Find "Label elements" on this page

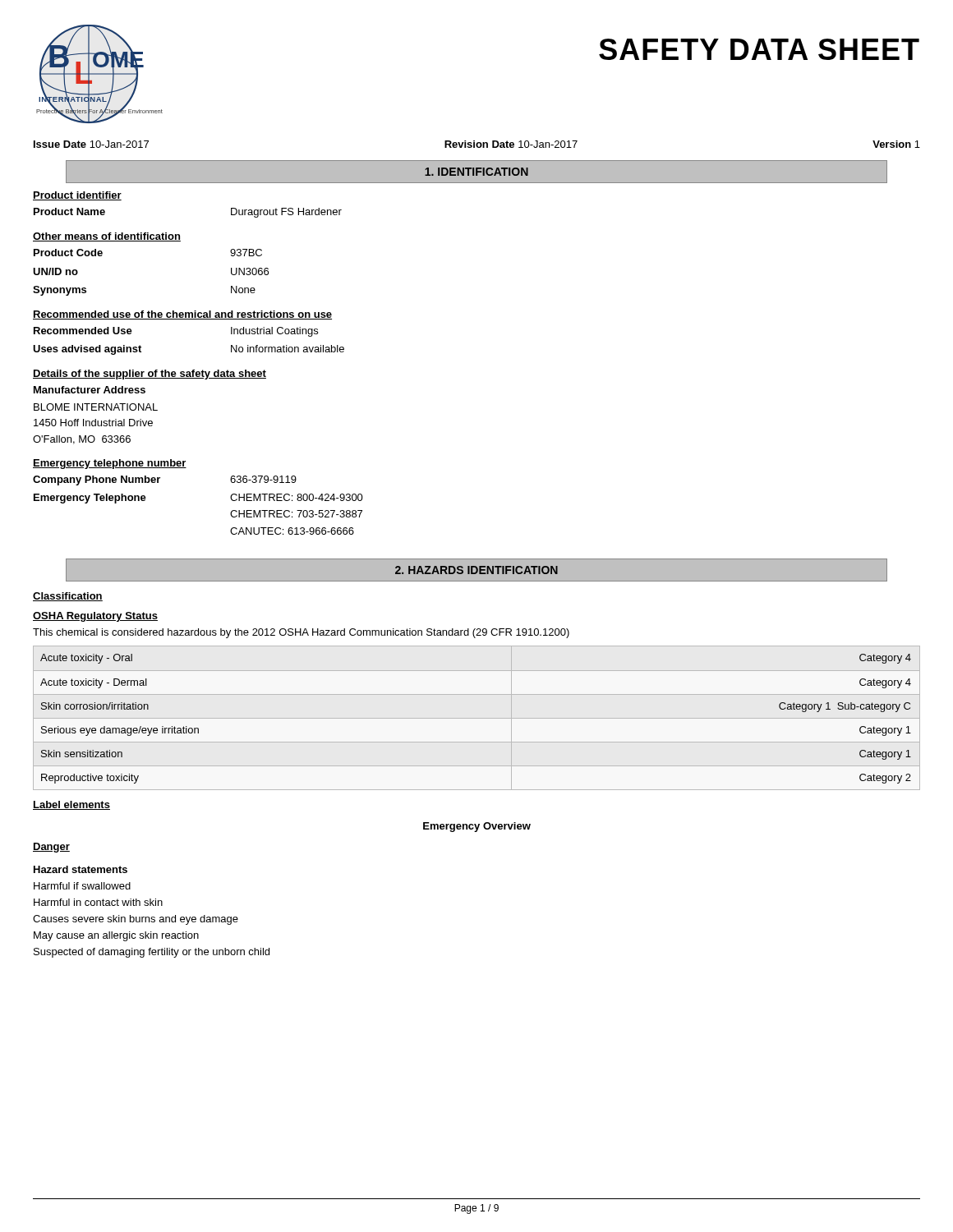pos(71,805)
